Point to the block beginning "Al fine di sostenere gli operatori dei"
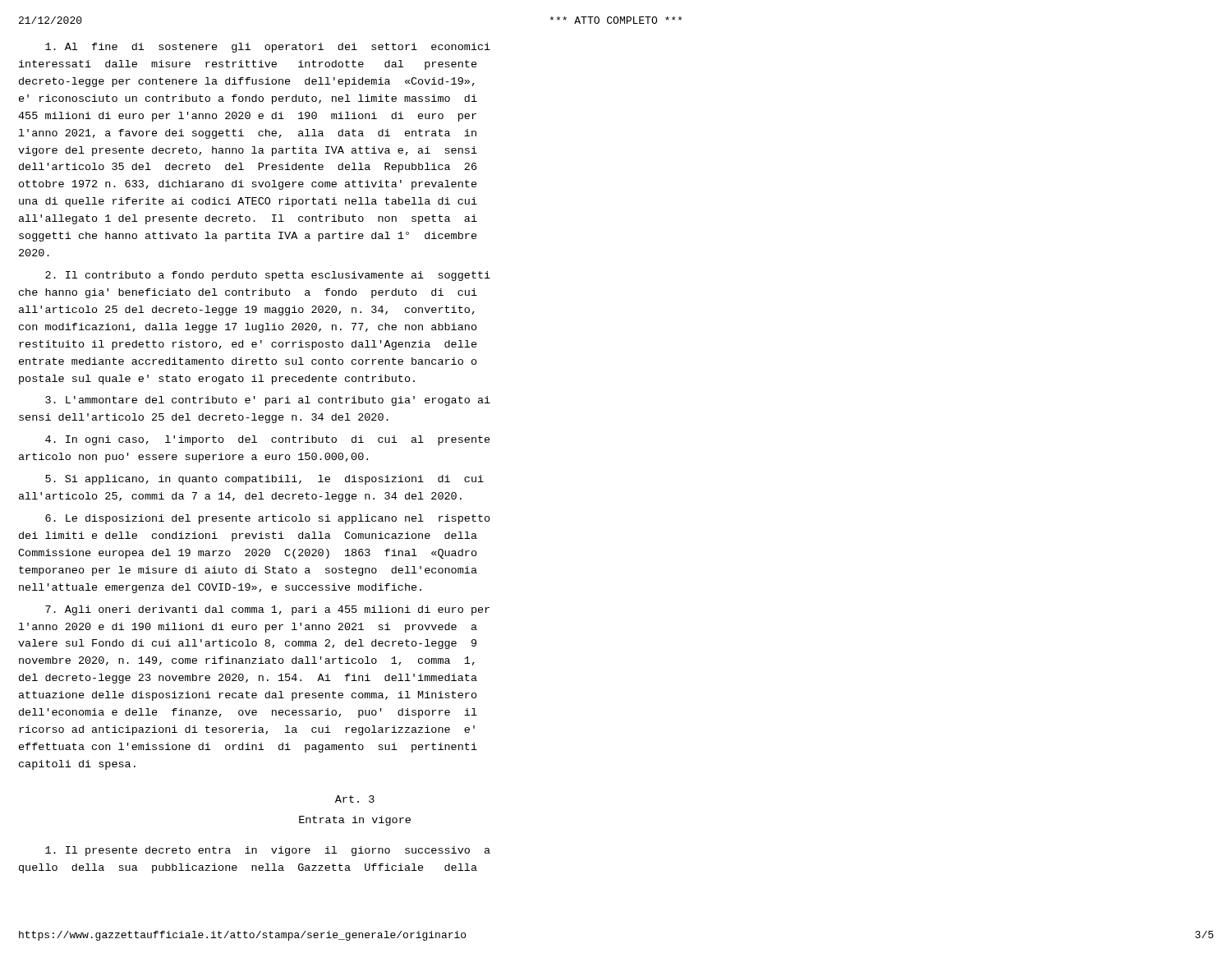 click(254, 150)
